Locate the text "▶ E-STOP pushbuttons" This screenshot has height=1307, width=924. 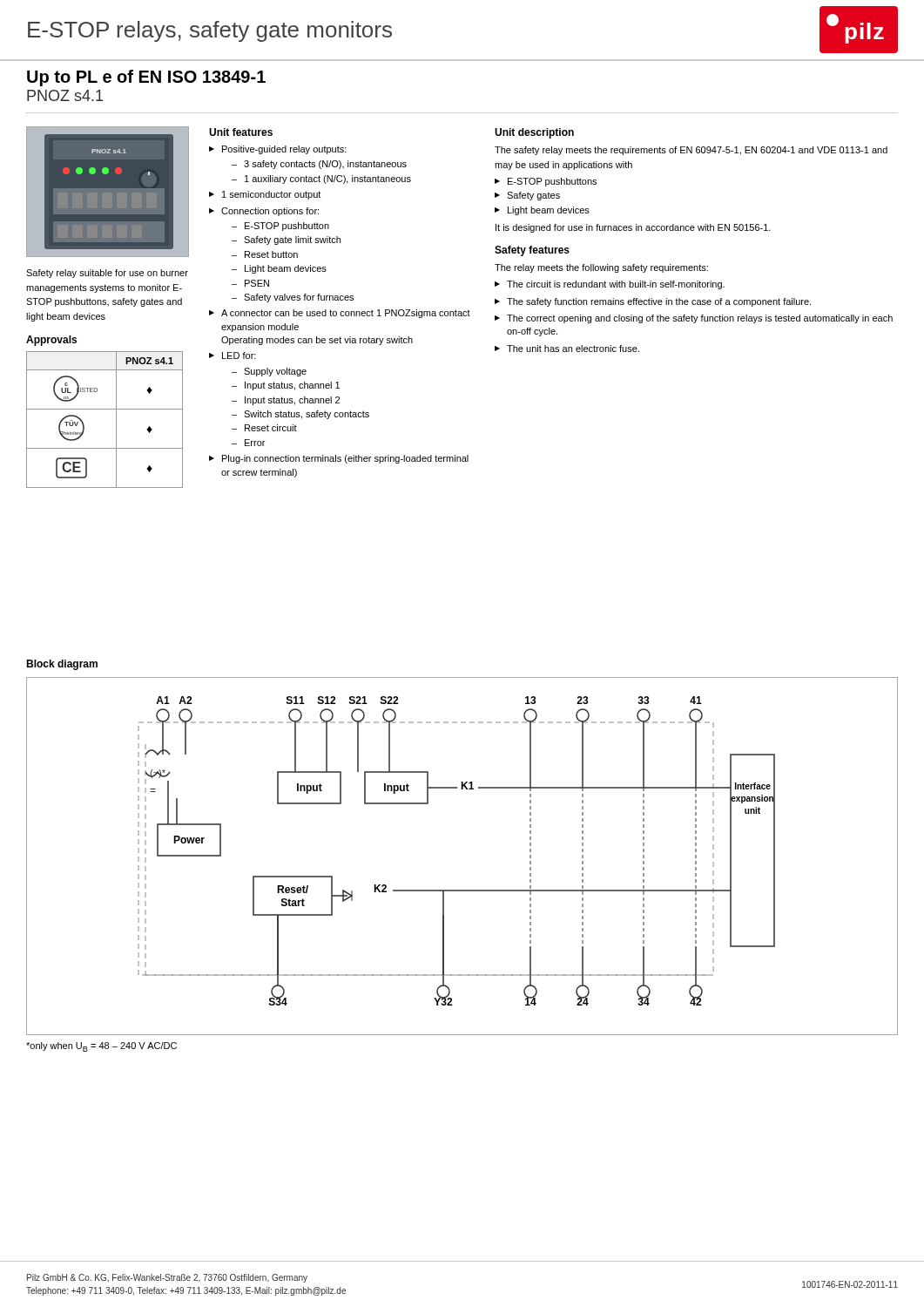tap(546, 181)
